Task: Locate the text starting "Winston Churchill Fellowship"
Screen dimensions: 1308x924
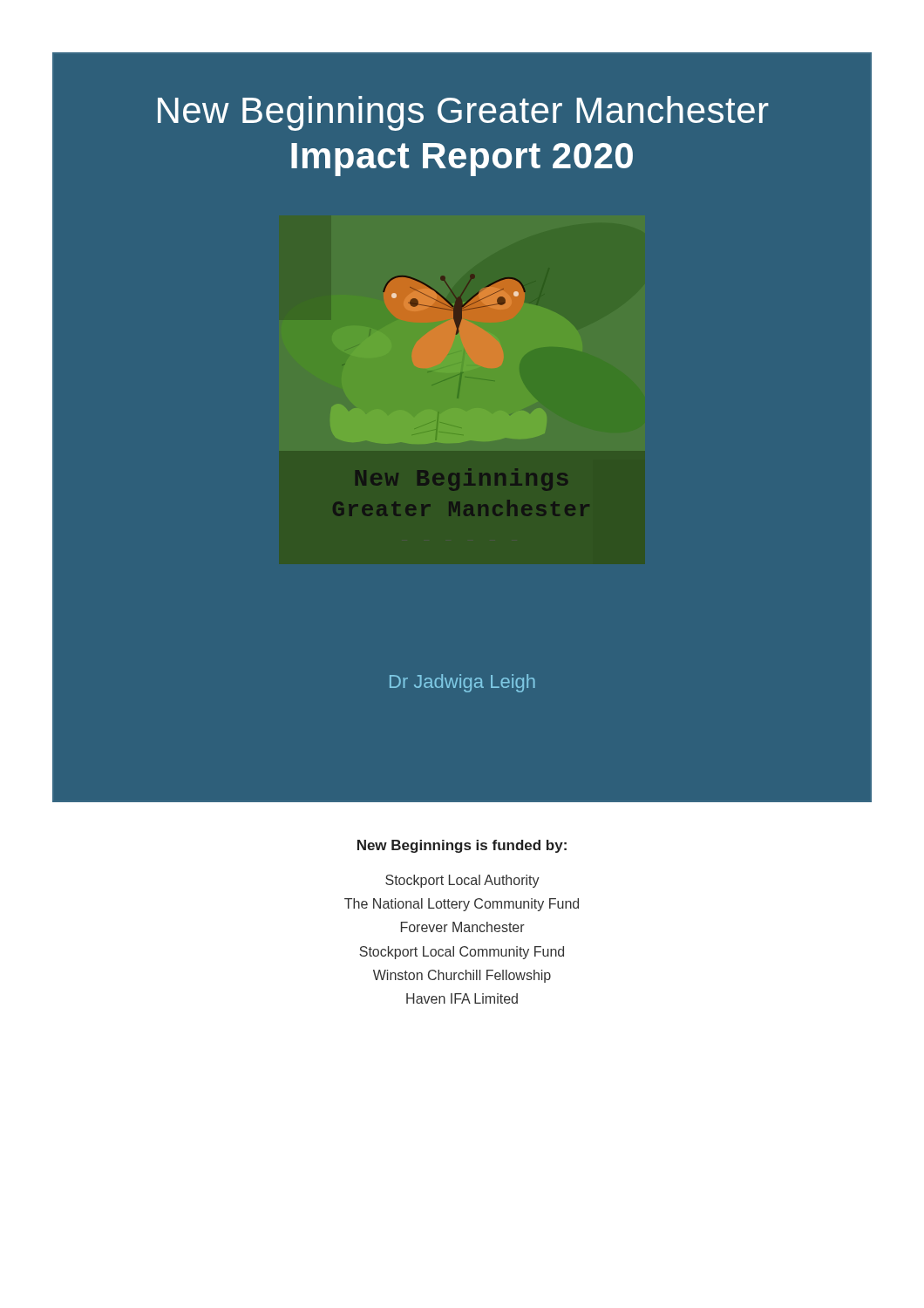Action: pos(462,975)
